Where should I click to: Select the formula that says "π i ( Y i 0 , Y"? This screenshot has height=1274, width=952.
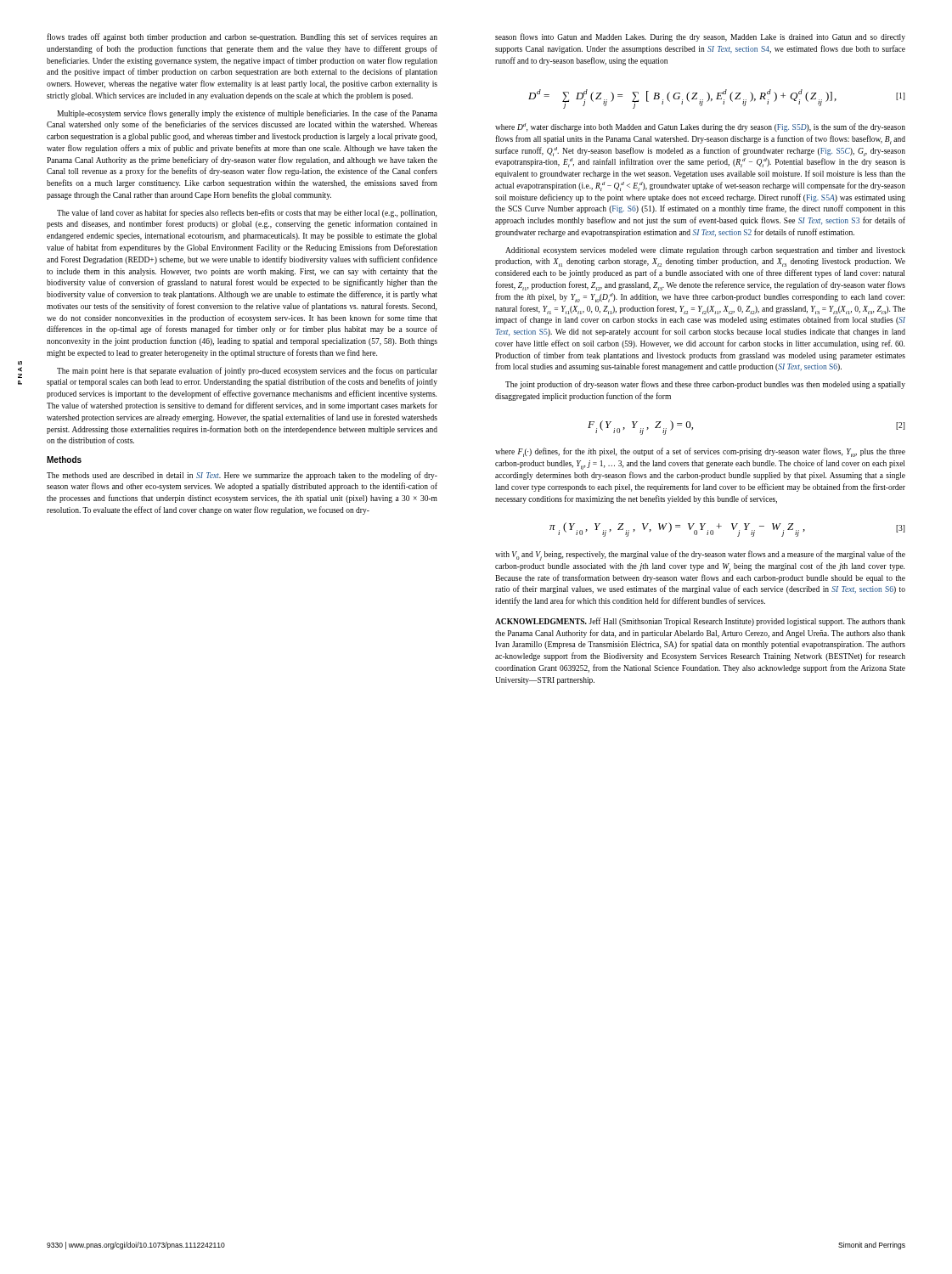coord(700,528)
